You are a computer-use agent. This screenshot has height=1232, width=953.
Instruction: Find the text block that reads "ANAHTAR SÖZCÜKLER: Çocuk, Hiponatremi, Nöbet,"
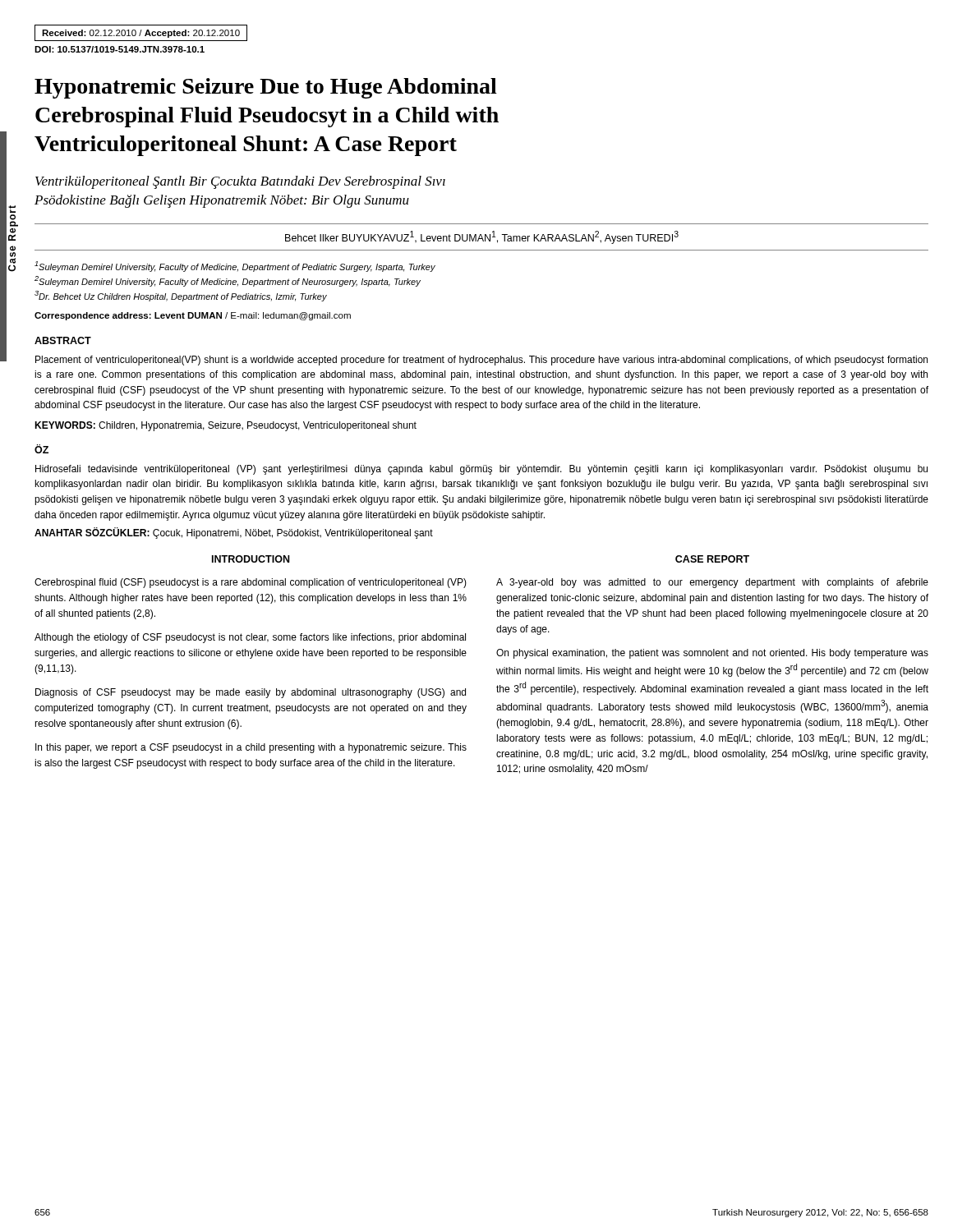coord(234,533)
